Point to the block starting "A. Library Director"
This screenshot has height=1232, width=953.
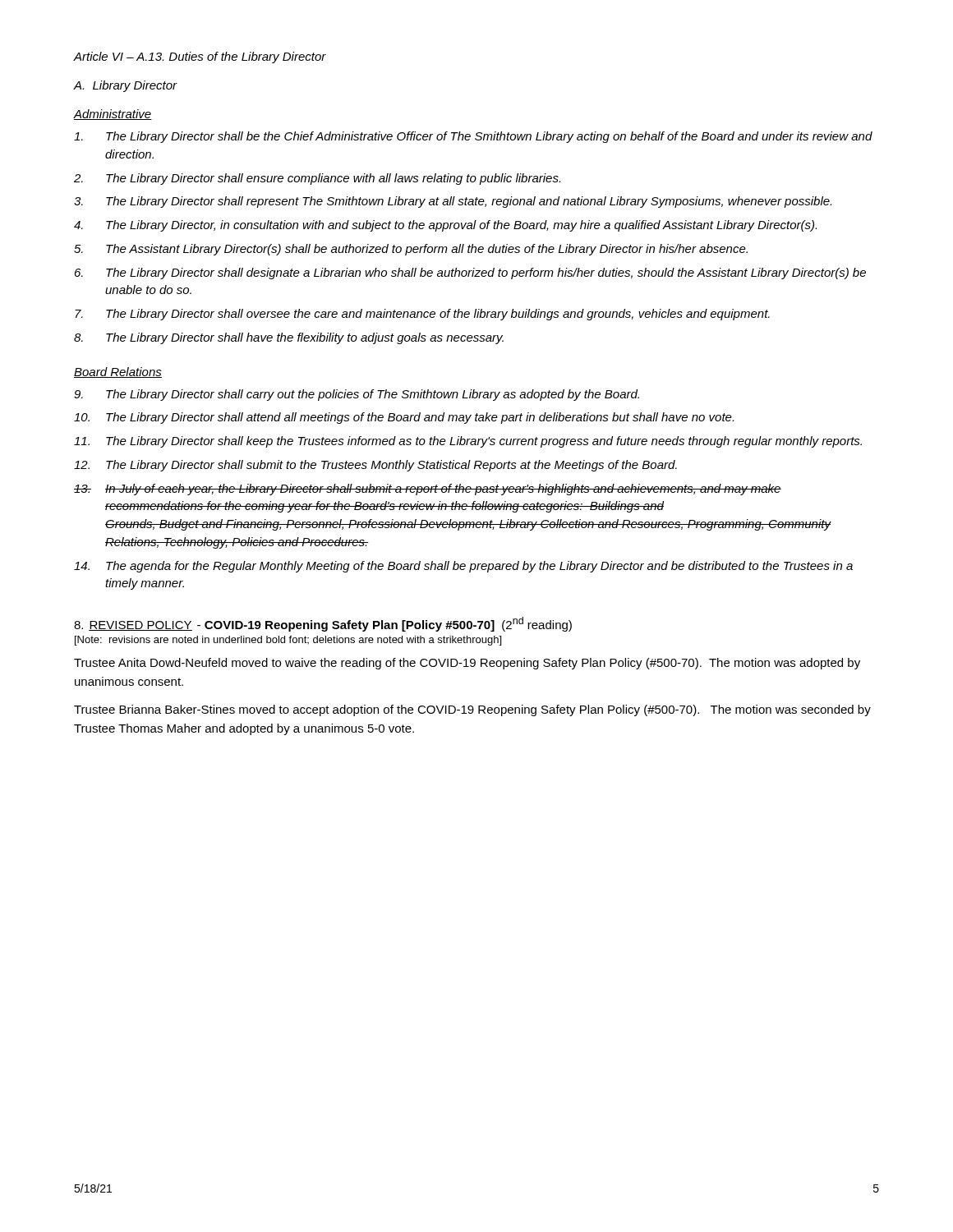[125, 85]
